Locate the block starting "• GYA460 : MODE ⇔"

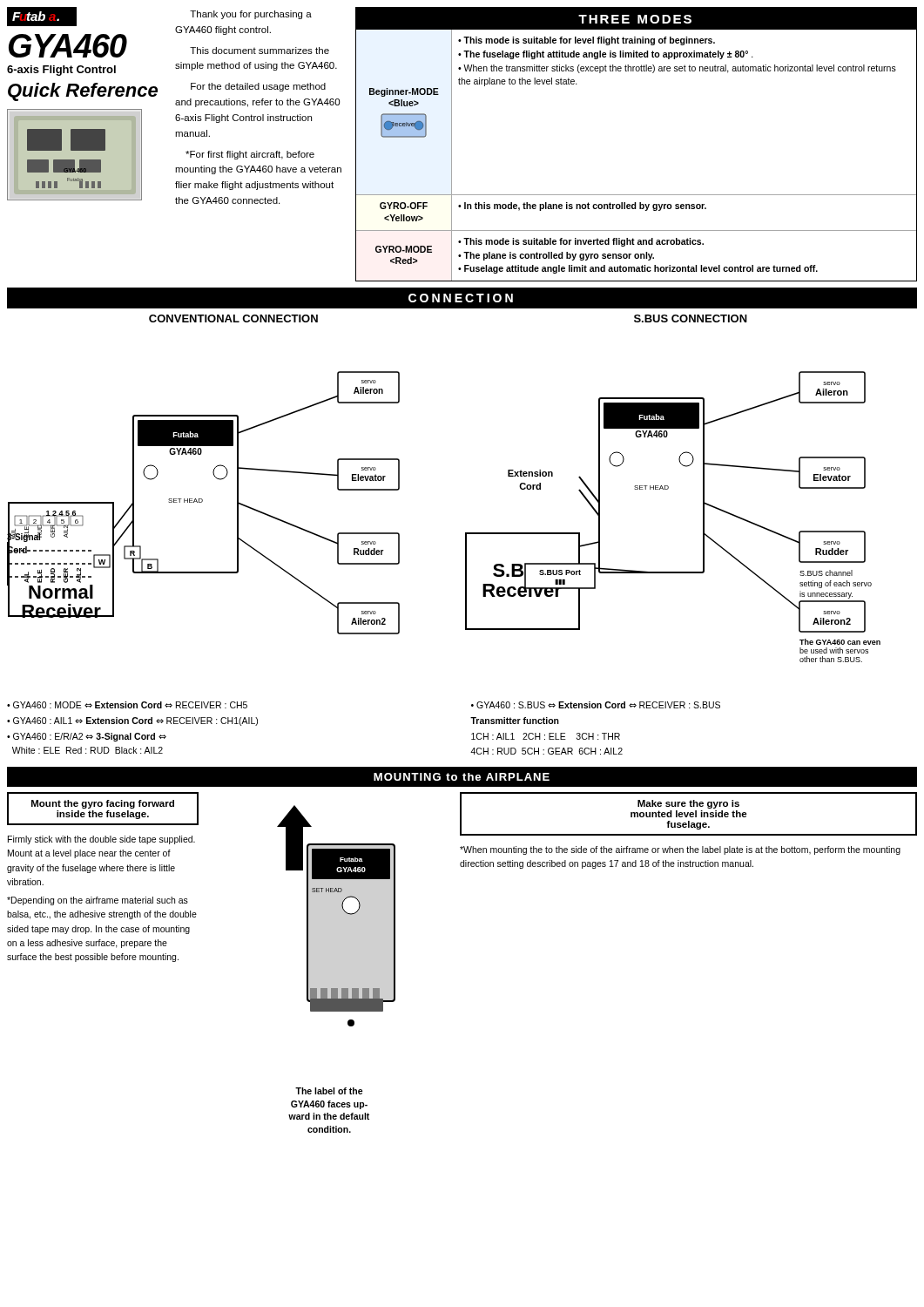coord(230,728)
